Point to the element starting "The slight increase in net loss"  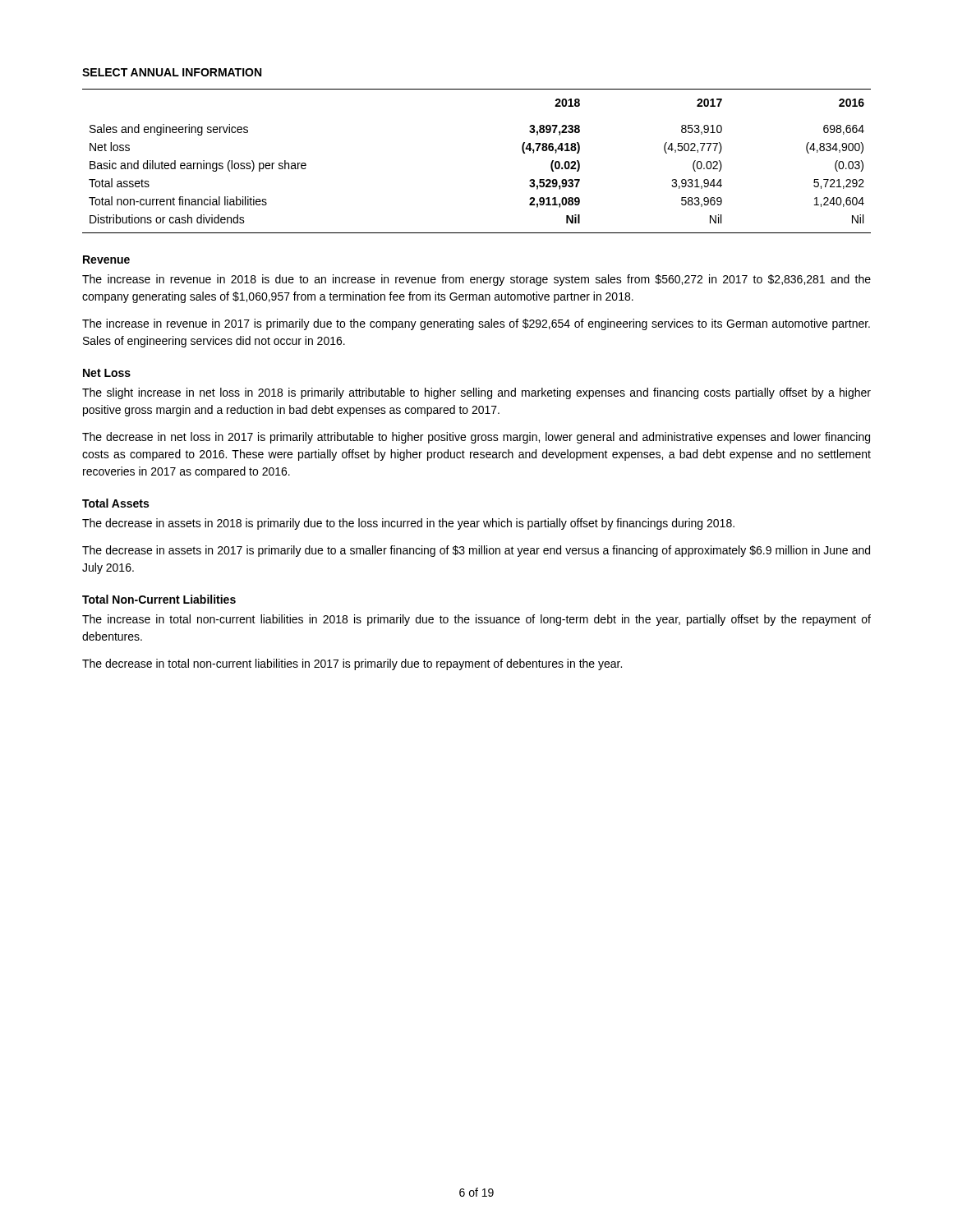476,401
